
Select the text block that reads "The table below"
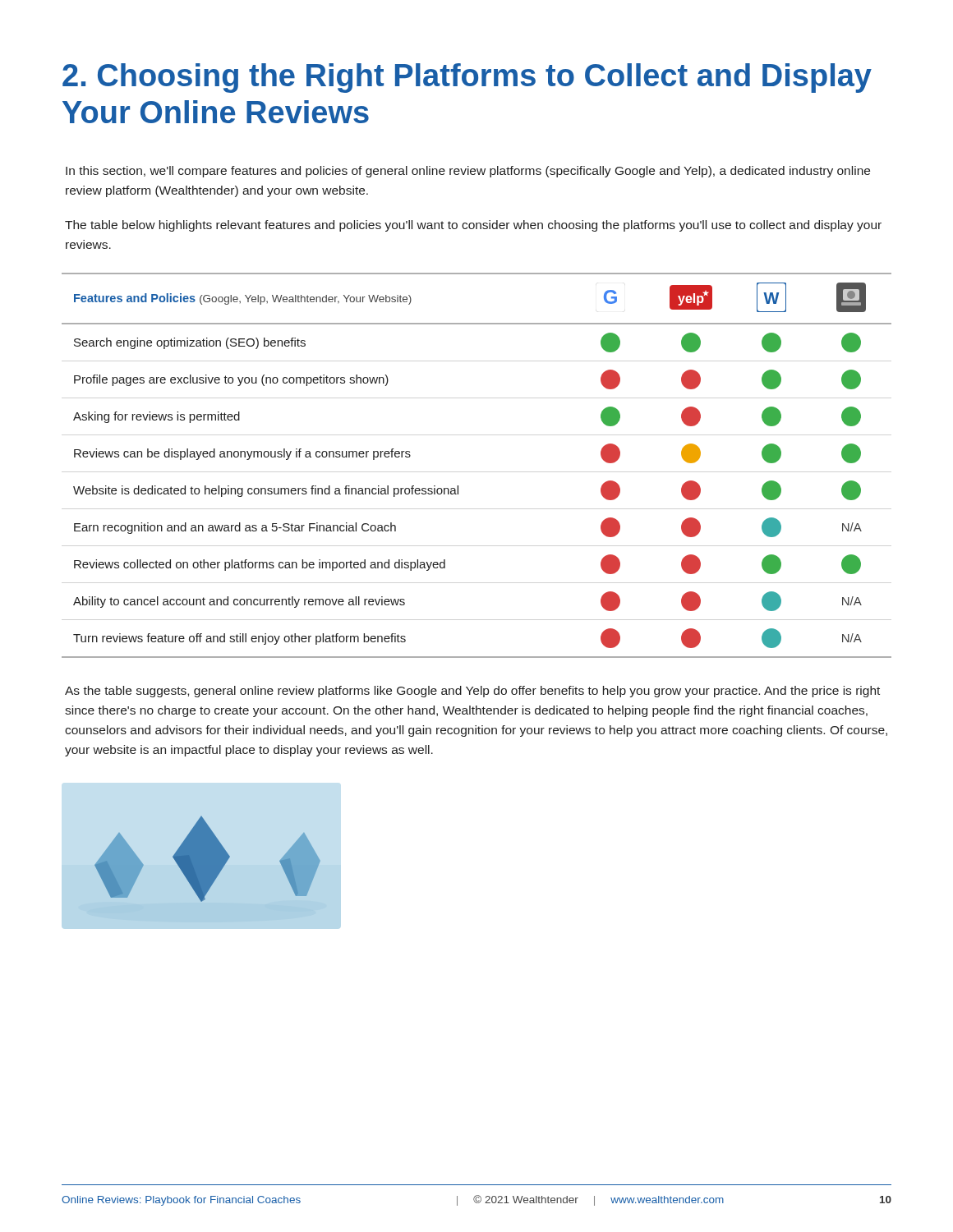click(x=473, y=234)
